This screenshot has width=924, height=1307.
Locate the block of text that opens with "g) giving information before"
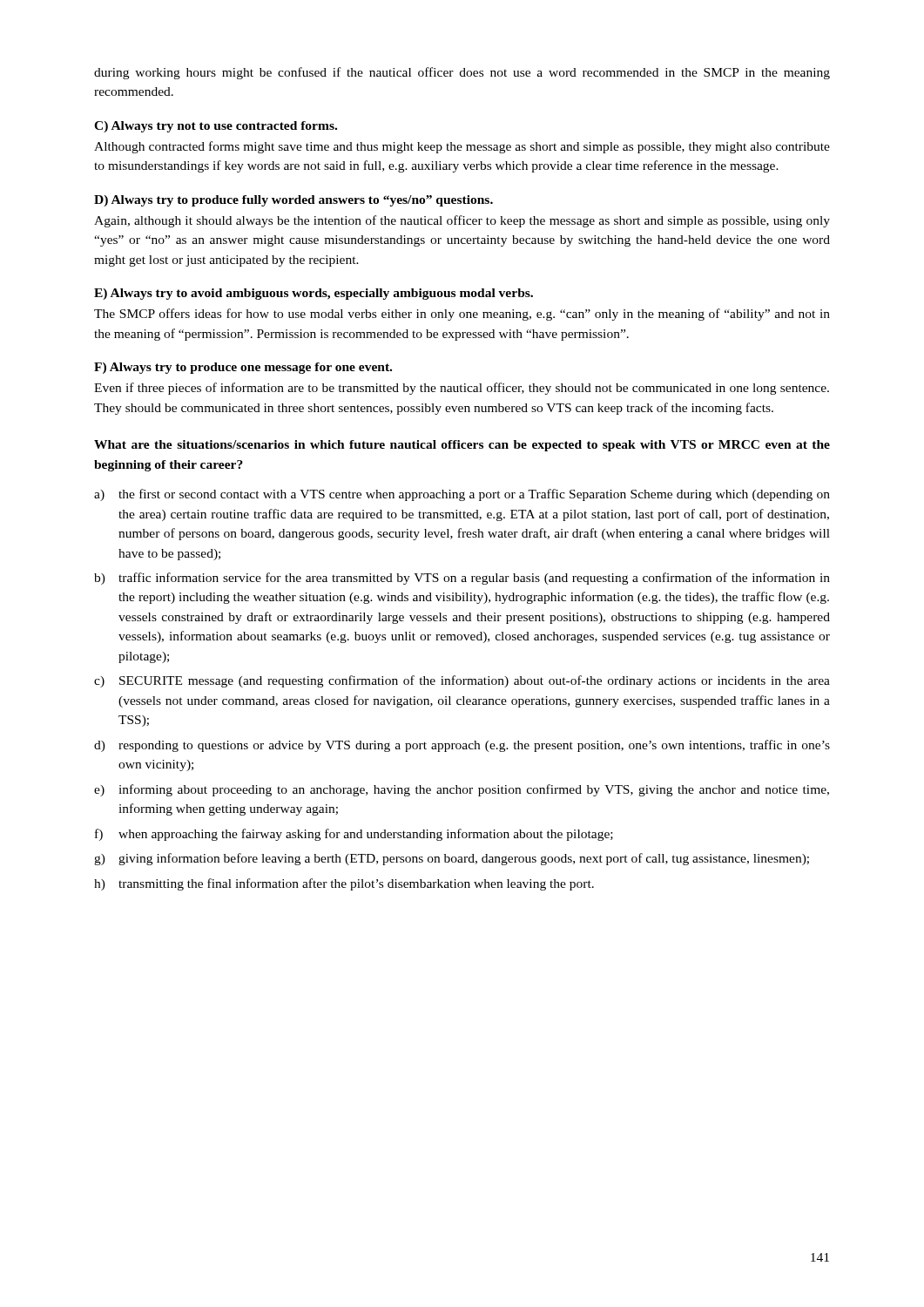coord(462,859)
